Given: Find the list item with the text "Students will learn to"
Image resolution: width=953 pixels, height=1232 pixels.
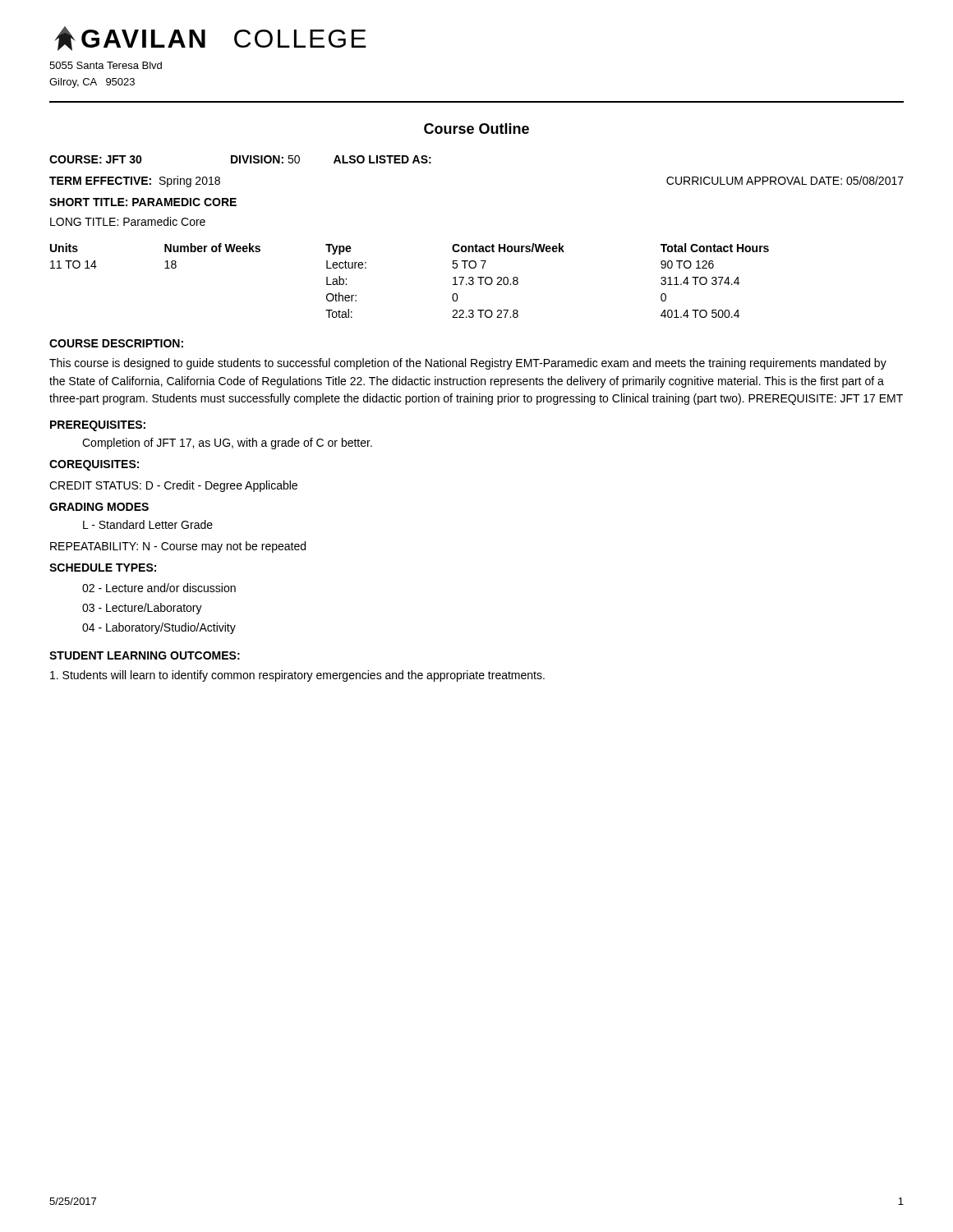Looking at the screenshot, I should click(x=297, y=676).
